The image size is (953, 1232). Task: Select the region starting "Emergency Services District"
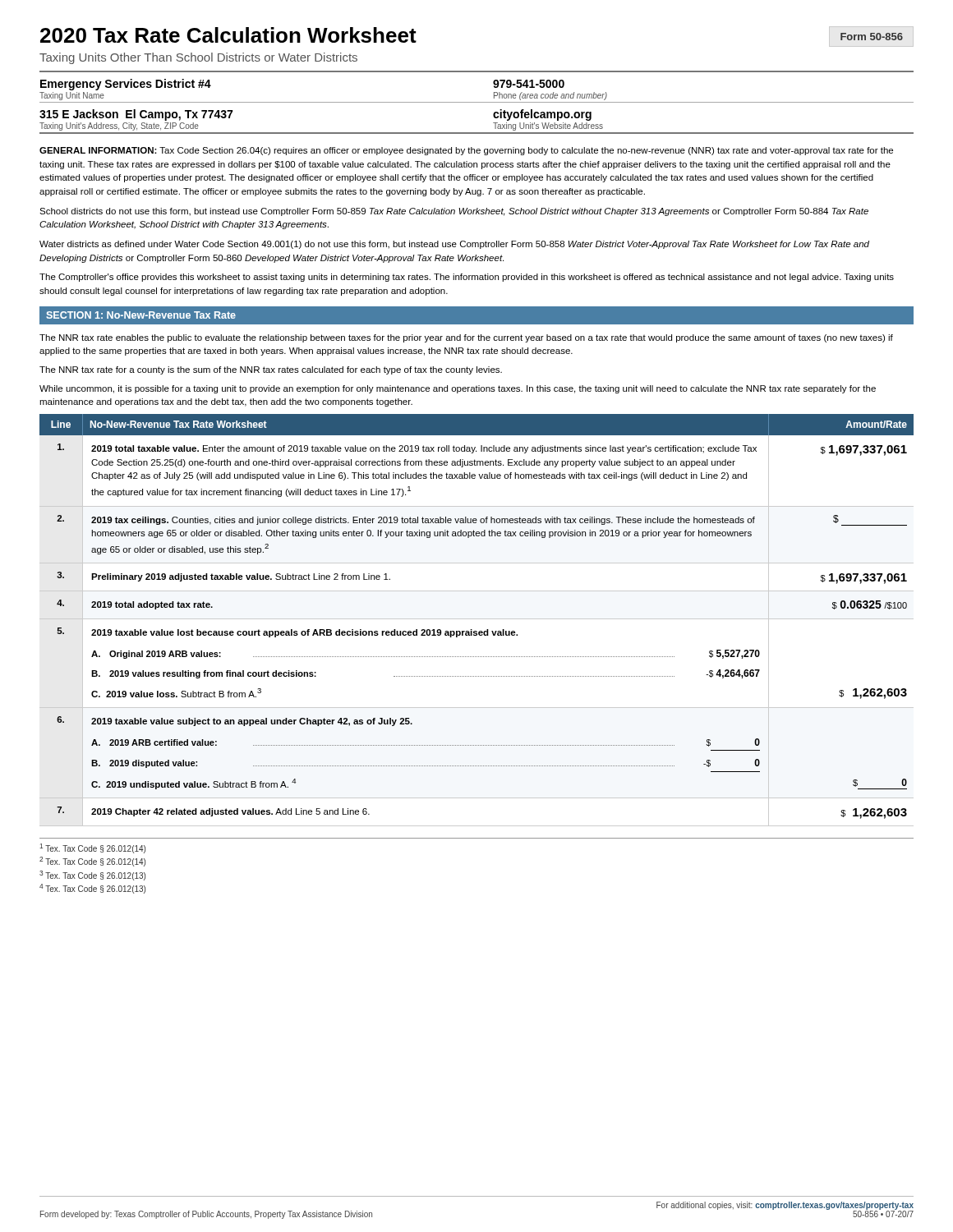[126, 85]
